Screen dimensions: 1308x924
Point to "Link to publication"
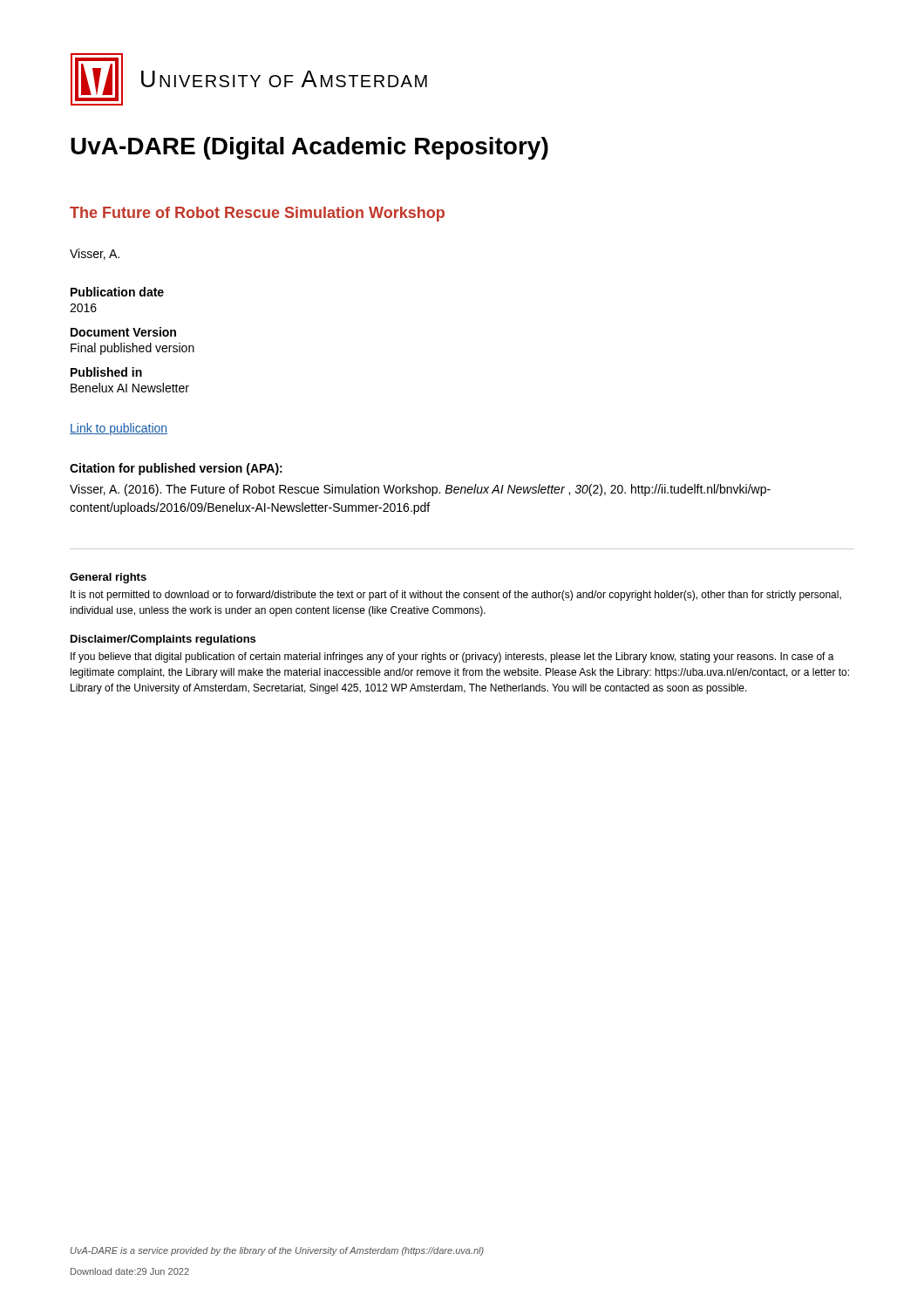coord(119,429)
